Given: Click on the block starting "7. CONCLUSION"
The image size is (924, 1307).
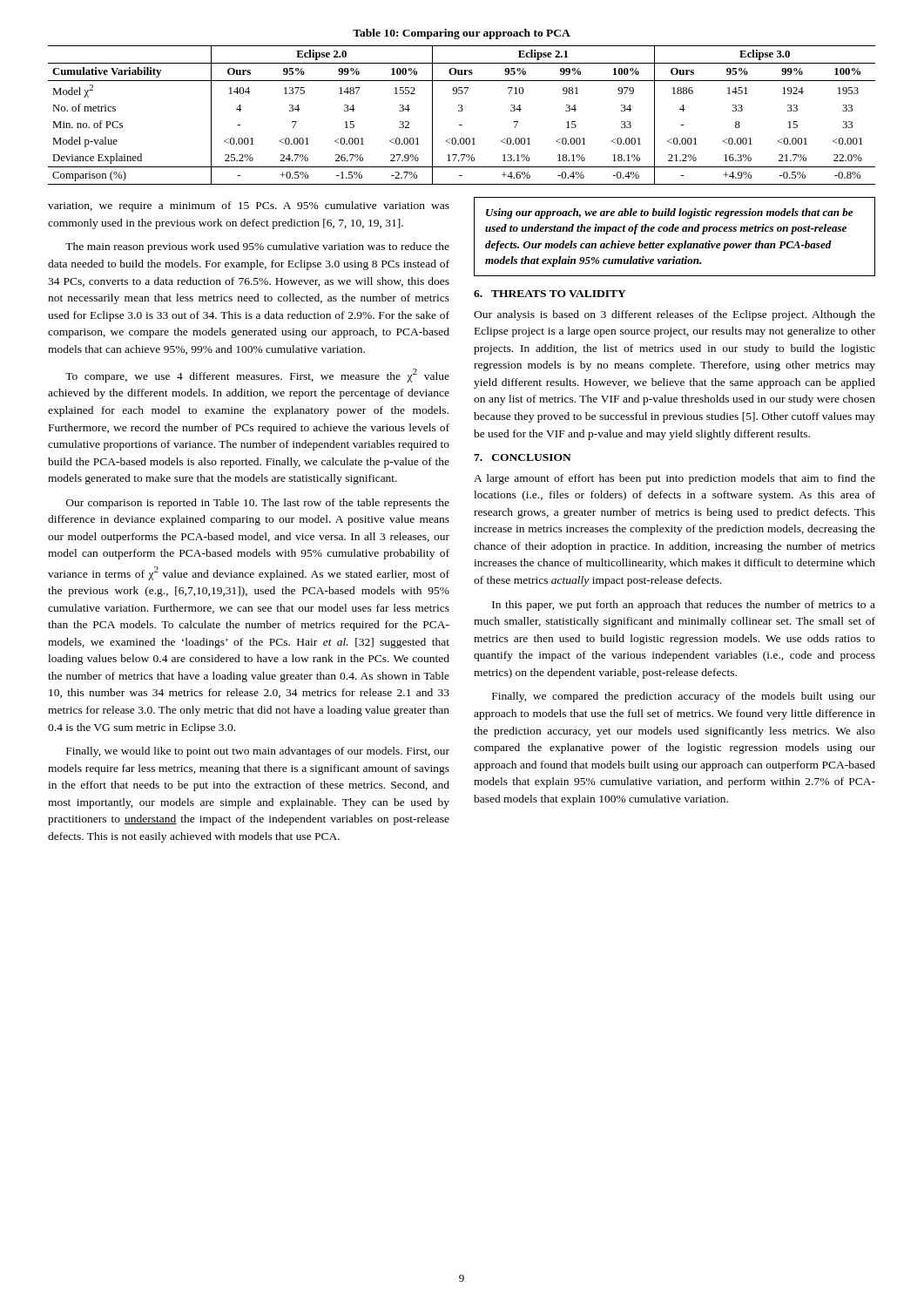Looking at the screenshot, I should pyautogui.click(x=522, y=457).
